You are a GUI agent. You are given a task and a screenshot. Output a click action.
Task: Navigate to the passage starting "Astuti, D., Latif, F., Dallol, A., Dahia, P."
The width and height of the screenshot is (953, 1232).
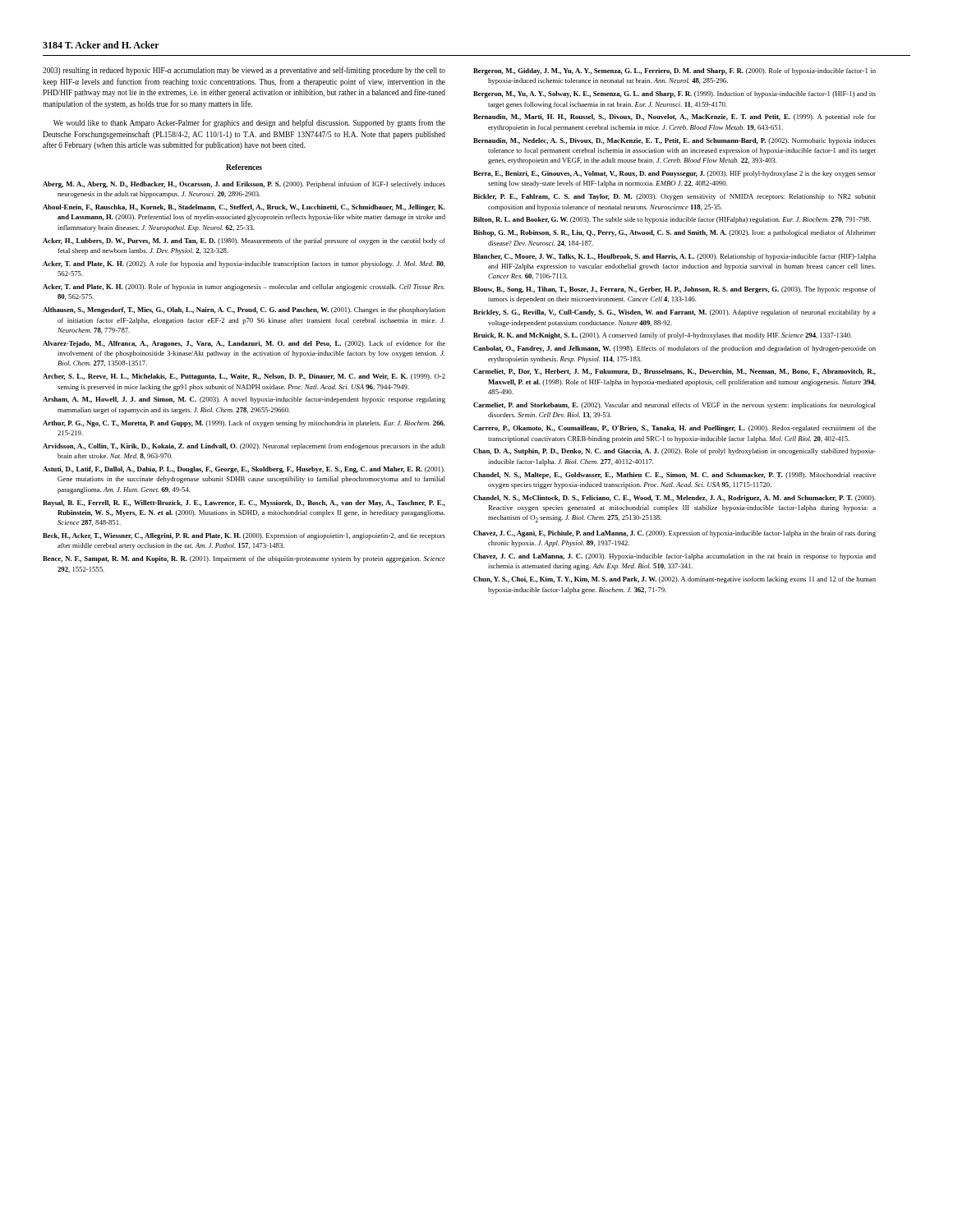(x=244, y=479)
